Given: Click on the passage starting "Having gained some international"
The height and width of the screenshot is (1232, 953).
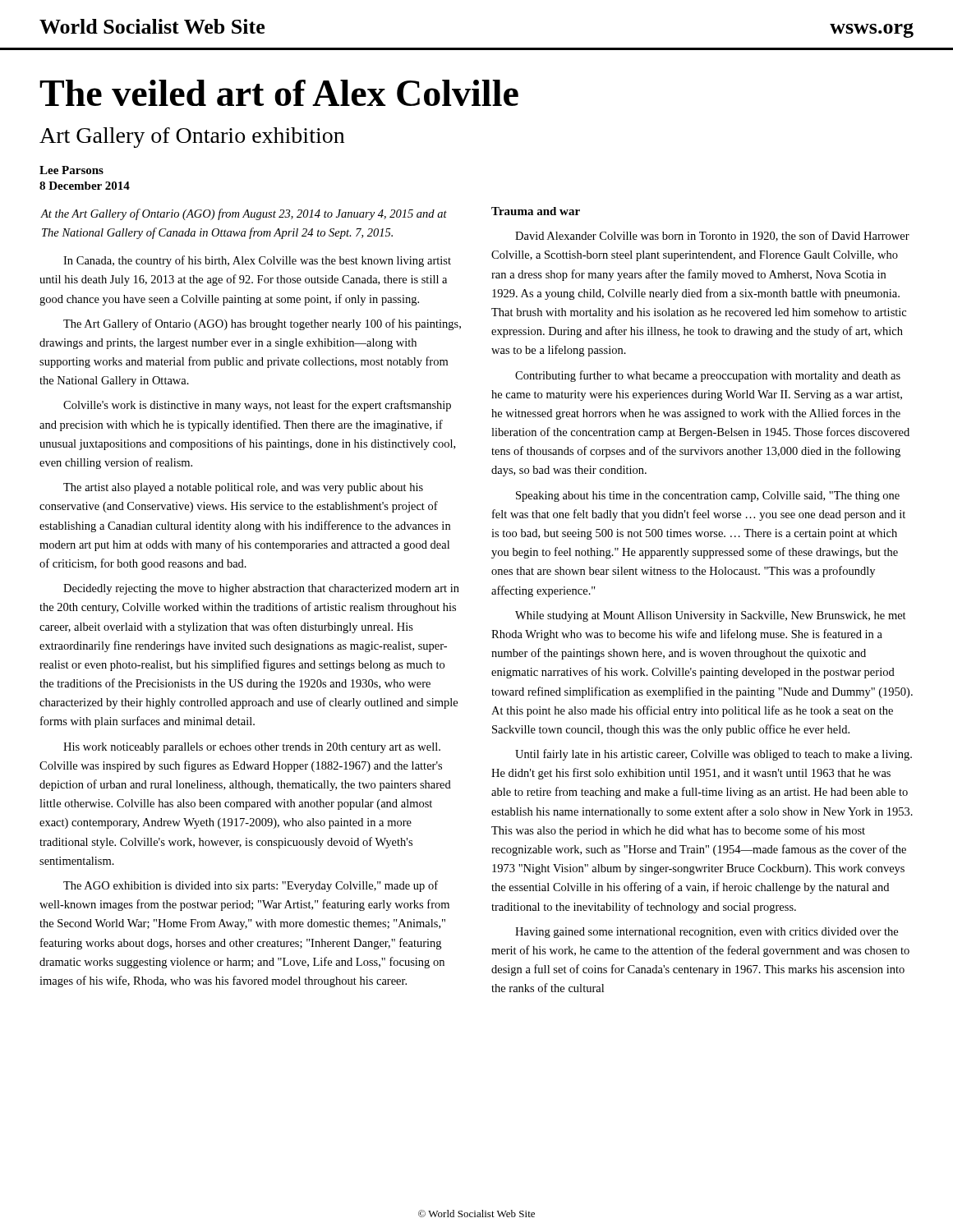Looking at the screenshot, I should click(702, 960).
